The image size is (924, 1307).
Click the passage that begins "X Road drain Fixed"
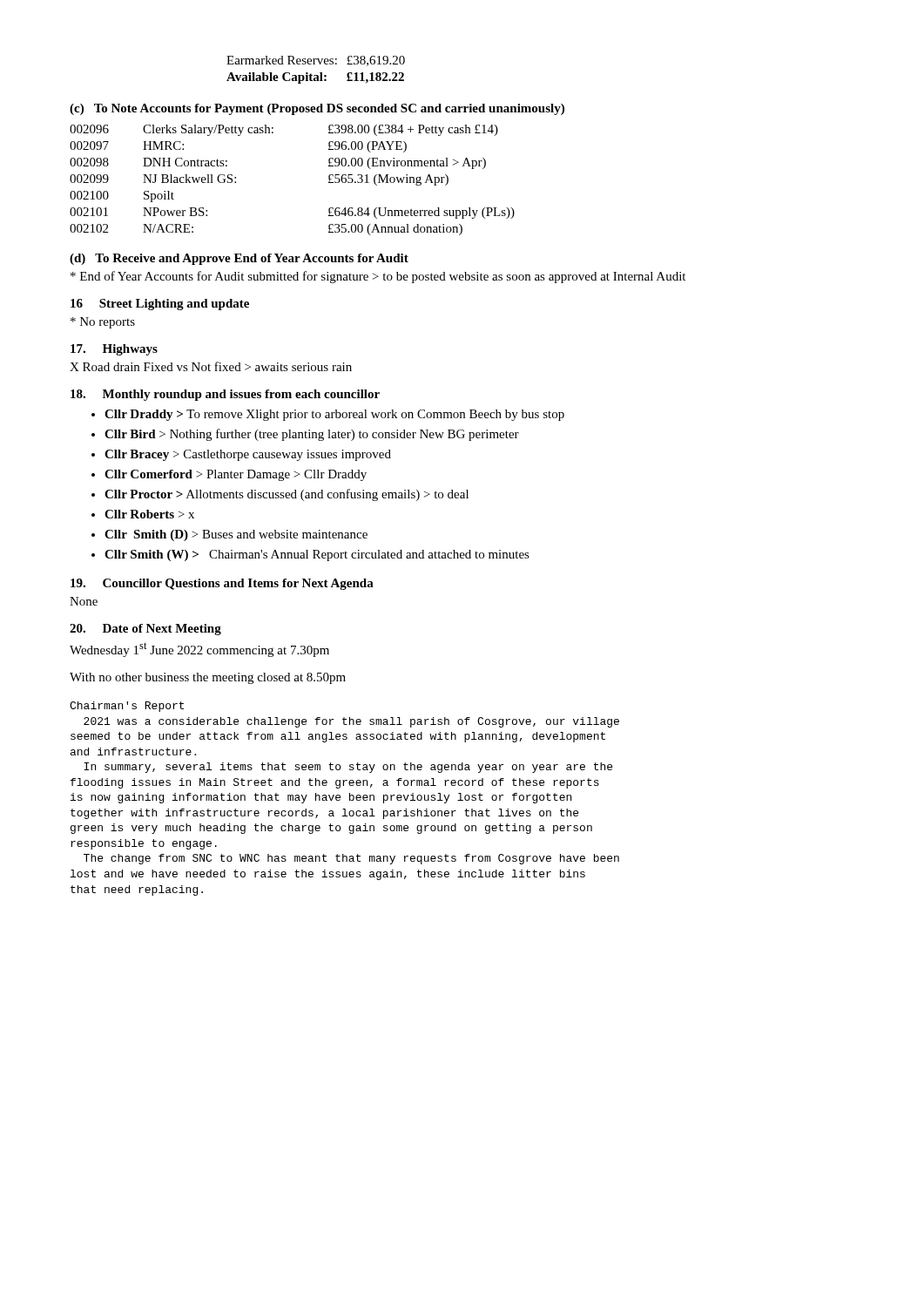click(x=211, y=367)
